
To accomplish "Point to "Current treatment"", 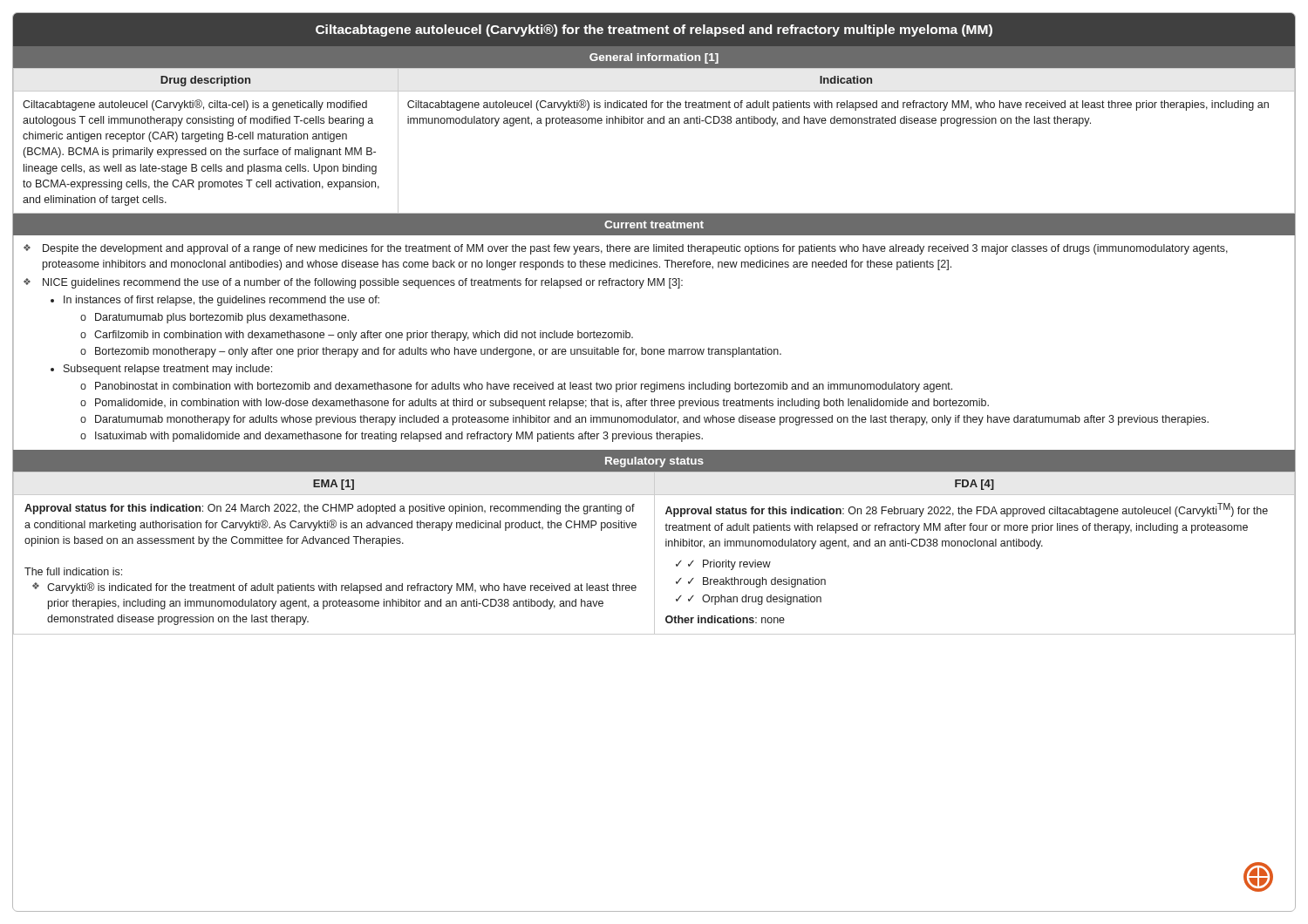I will pos(654,224).
